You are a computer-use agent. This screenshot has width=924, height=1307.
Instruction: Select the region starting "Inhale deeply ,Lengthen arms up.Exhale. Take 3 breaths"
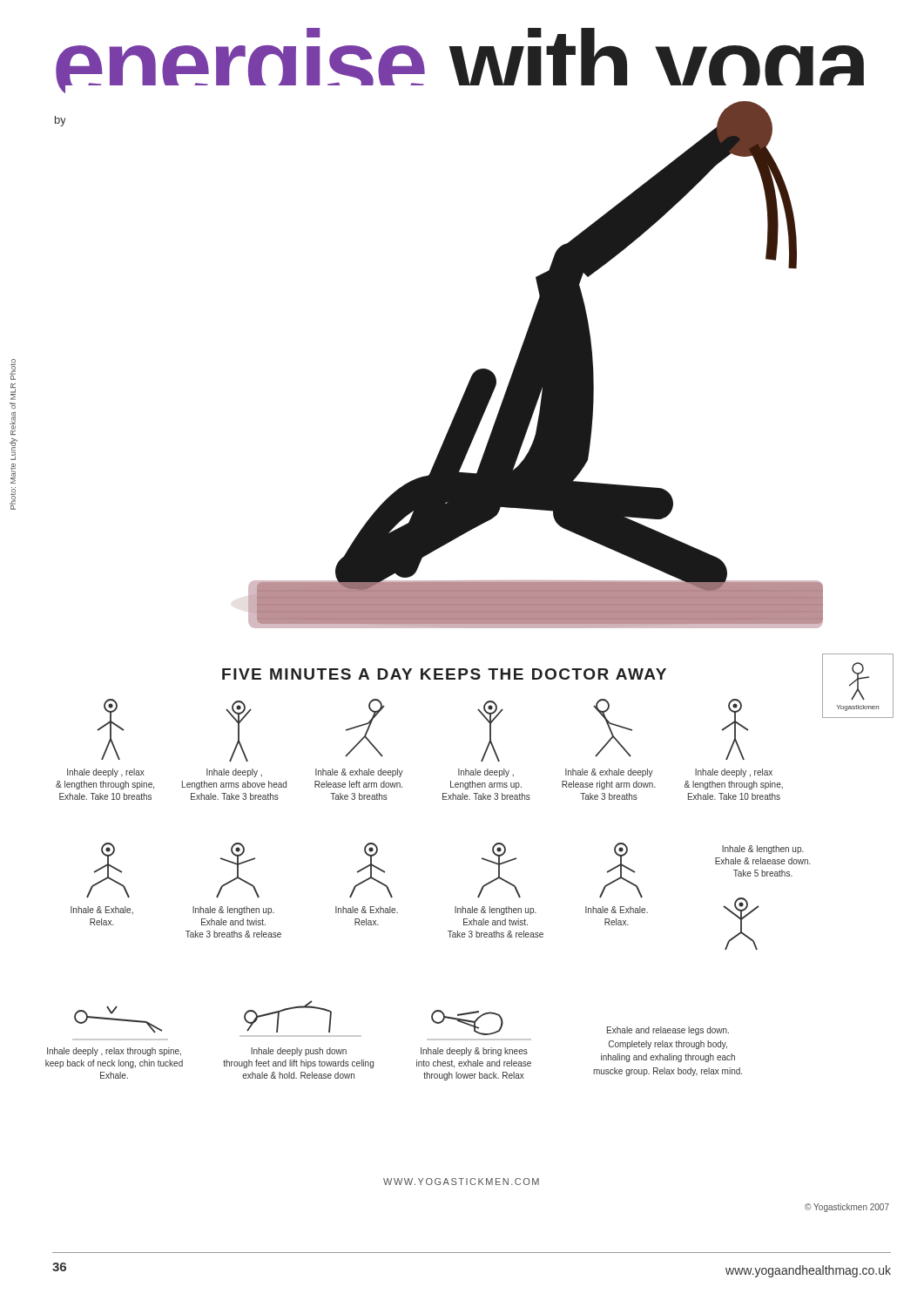pos(486,785)
